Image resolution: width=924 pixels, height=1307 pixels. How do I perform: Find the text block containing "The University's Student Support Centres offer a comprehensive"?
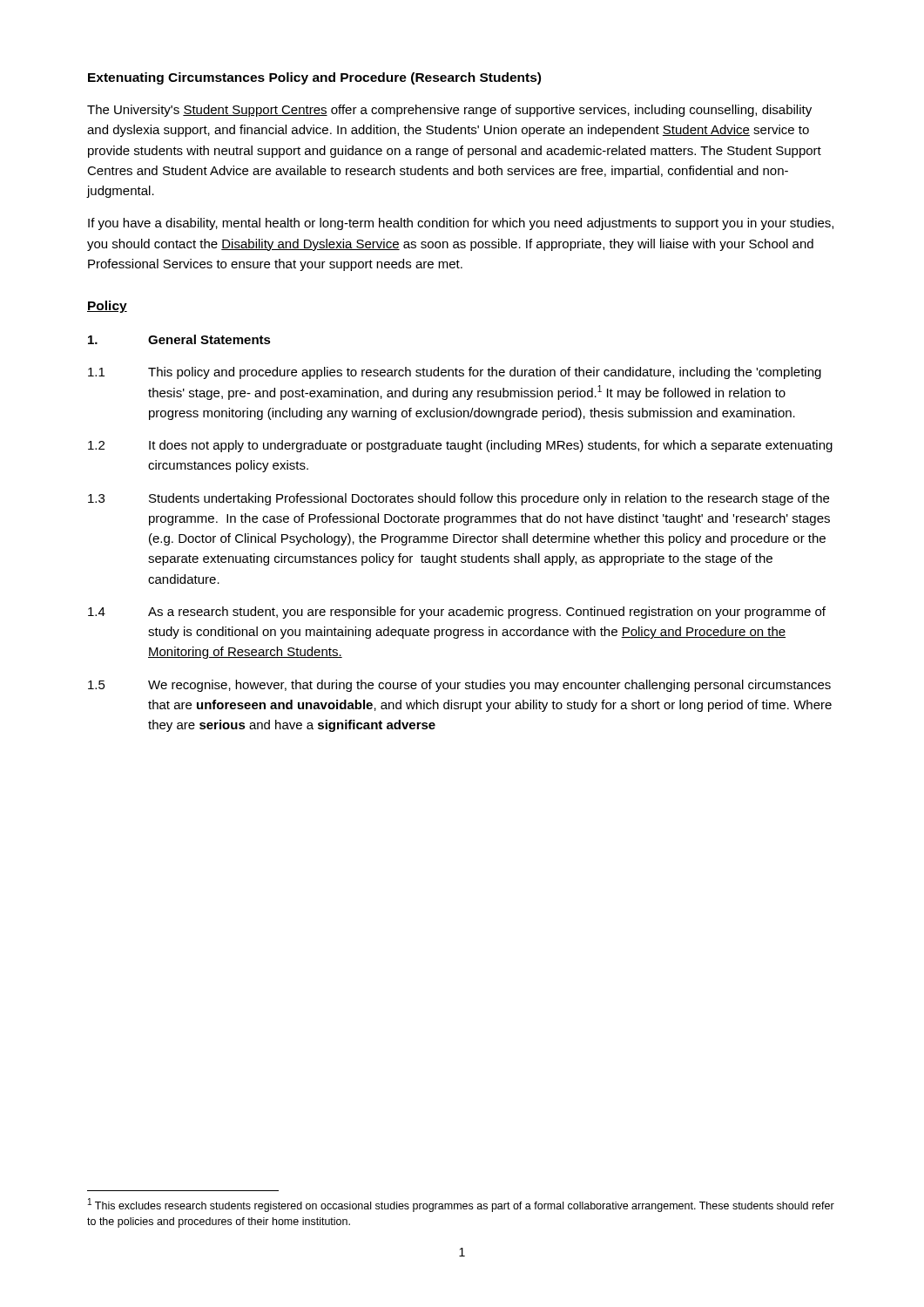click(x=454, y=150)
